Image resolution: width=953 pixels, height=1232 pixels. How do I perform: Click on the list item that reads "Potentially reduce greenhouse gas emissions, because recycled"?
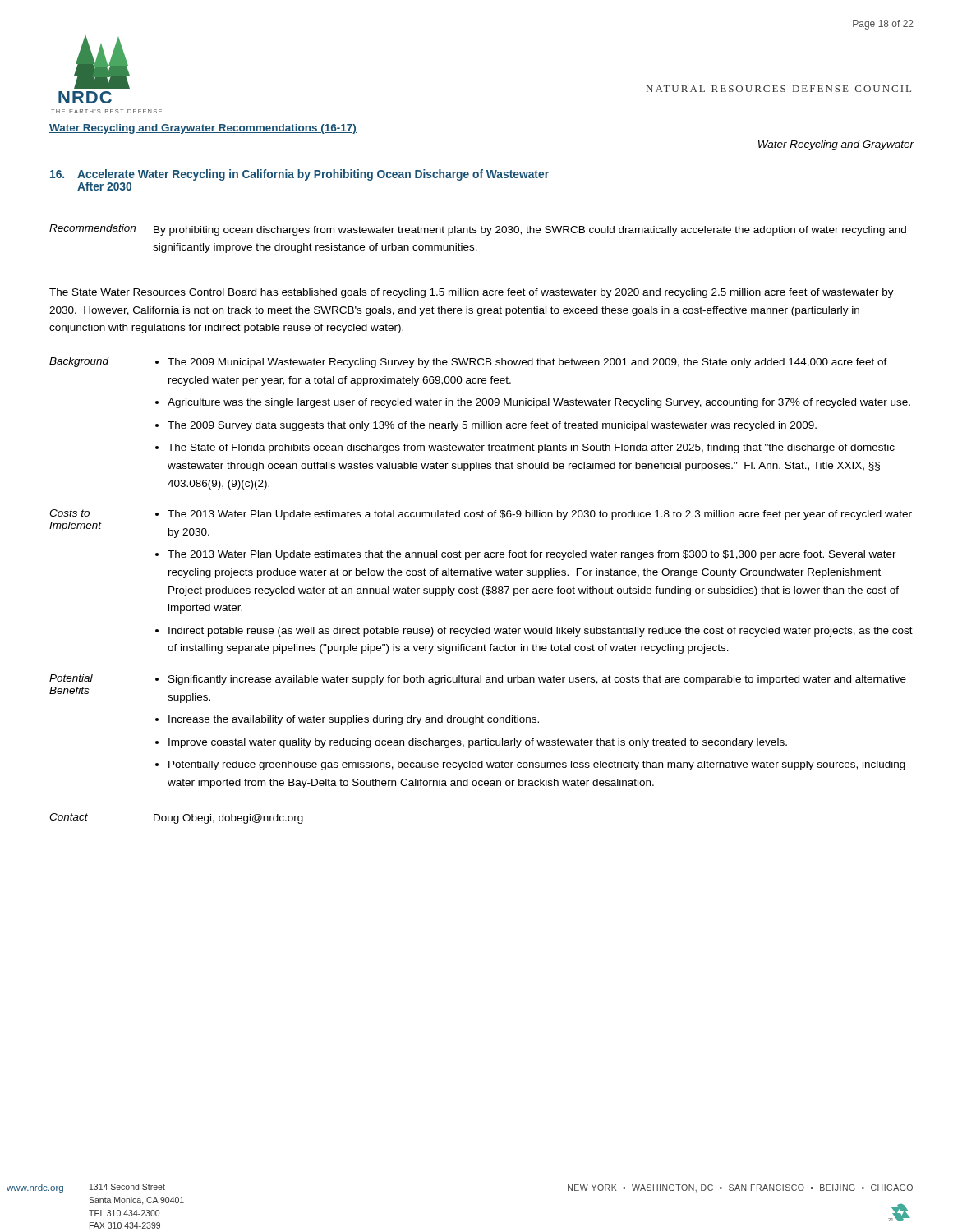coord(537,773)
